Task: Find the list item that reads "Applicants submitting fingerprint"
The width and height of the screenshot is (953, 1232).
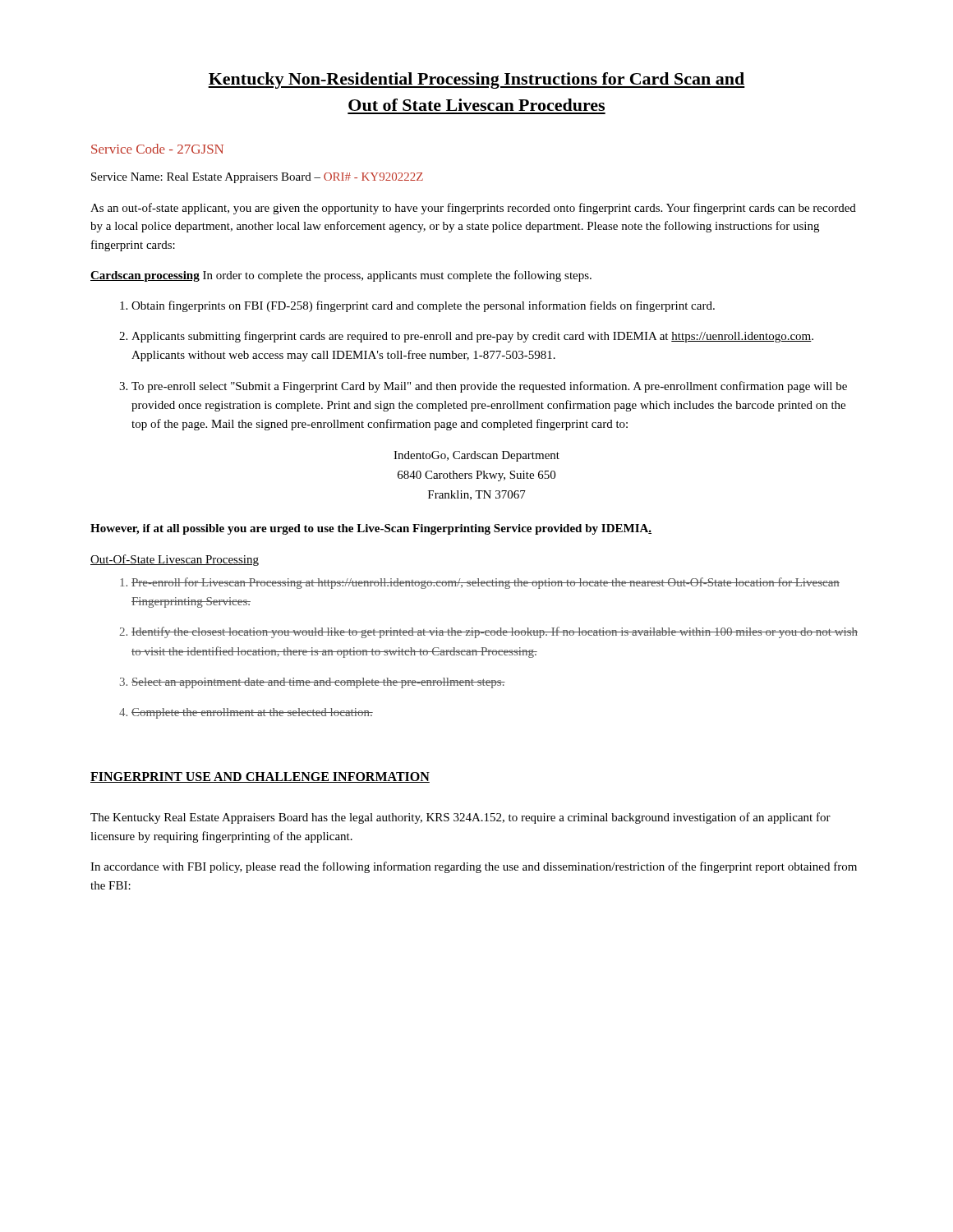Action: 476,346
